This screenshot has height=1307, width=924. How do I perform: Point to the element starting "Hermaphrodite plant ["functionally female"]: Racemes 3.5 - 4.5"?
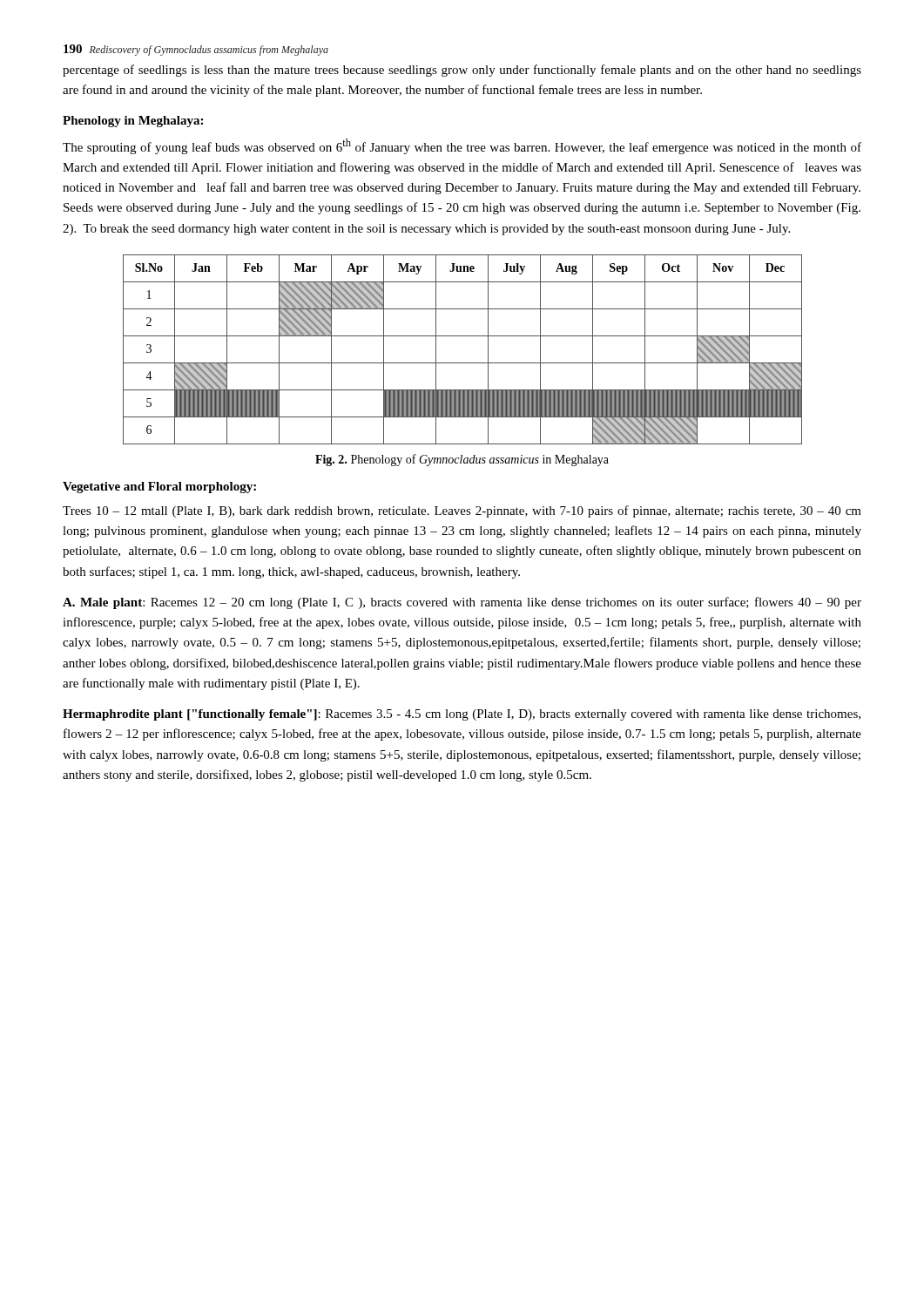(462, 744)
